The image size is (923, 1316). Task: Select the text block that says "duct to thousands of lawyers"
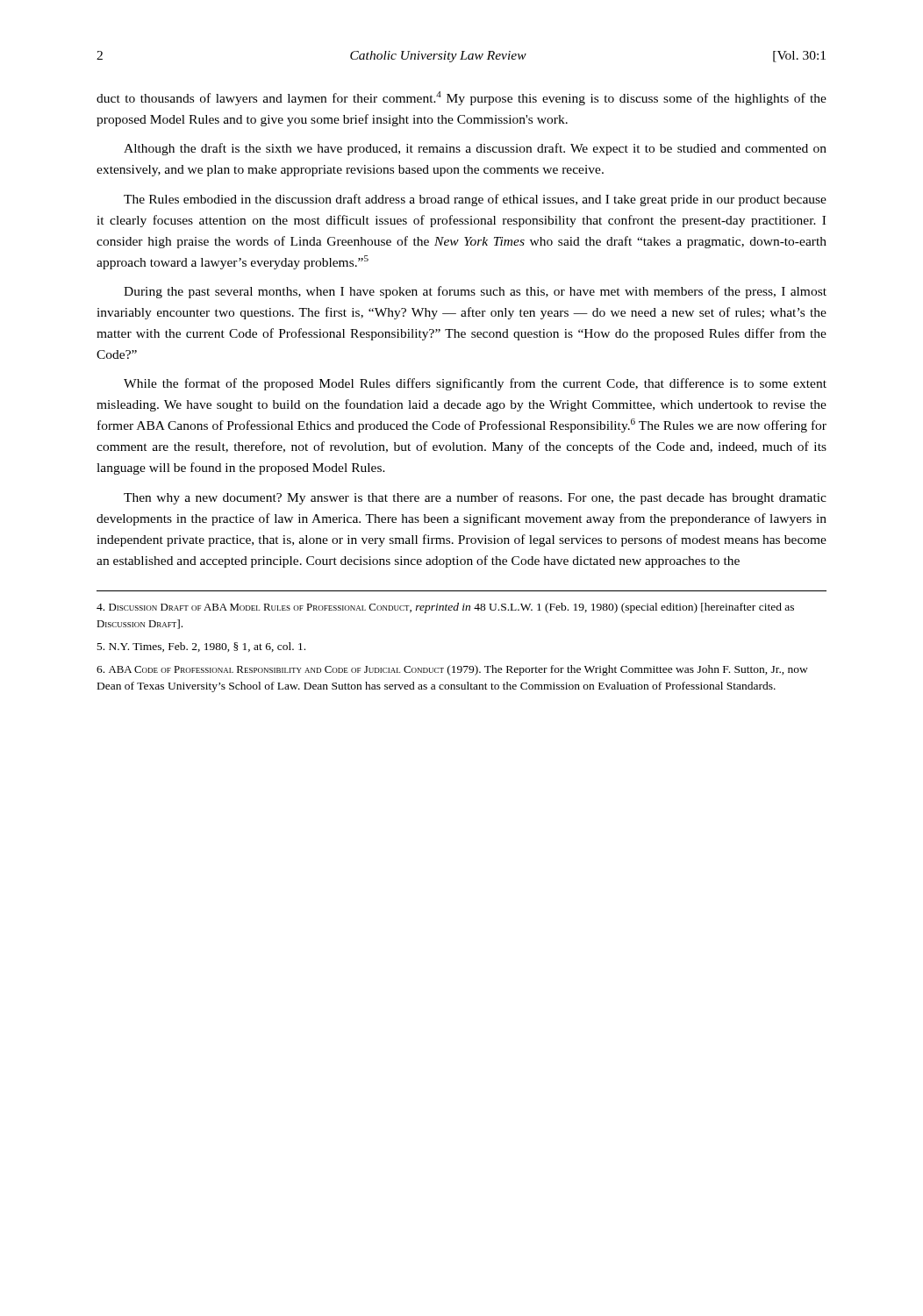[462, 107]
